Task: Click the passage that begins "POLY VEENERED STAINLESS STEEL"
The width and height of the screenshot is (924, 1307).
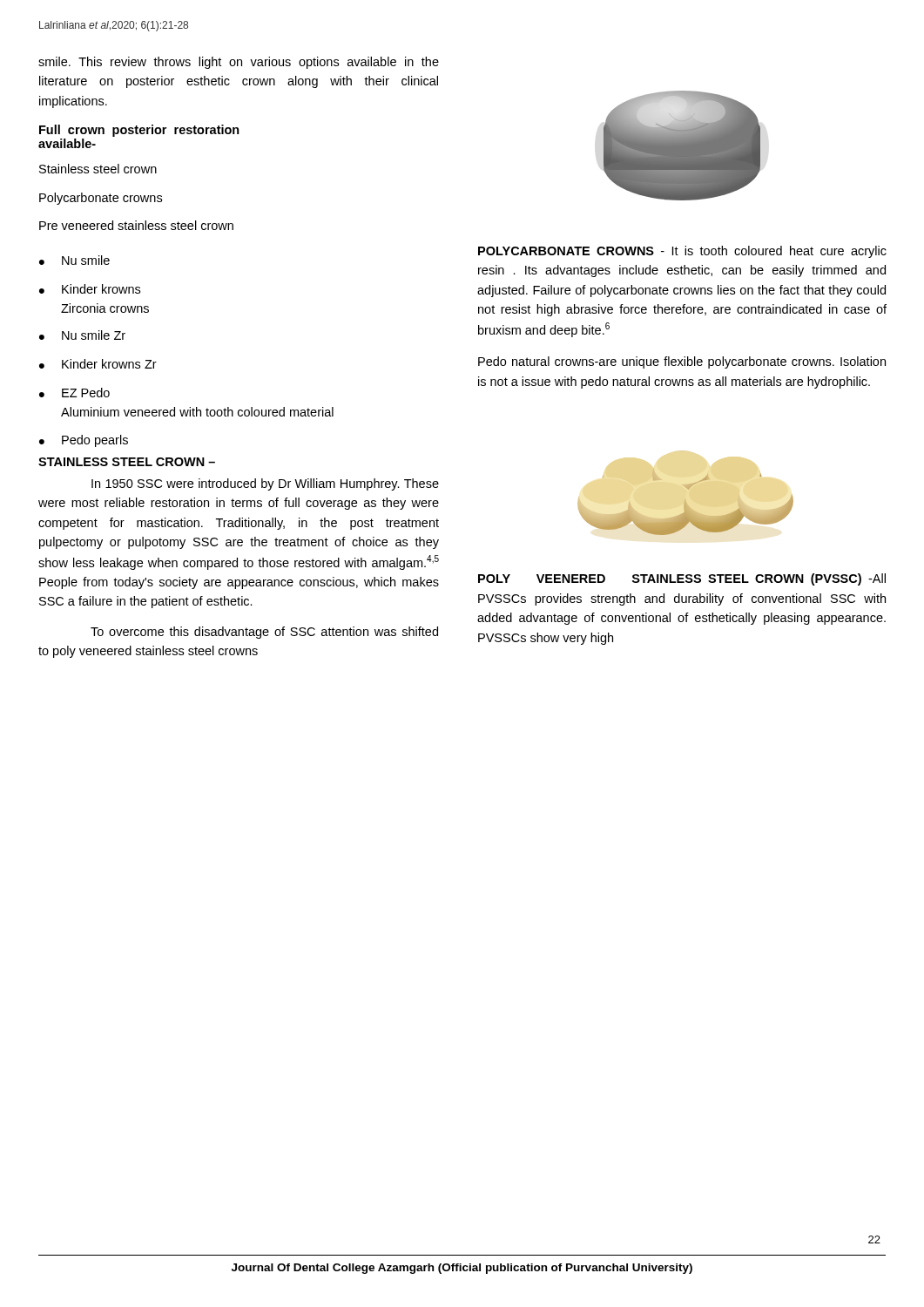Action: [682, 608]
